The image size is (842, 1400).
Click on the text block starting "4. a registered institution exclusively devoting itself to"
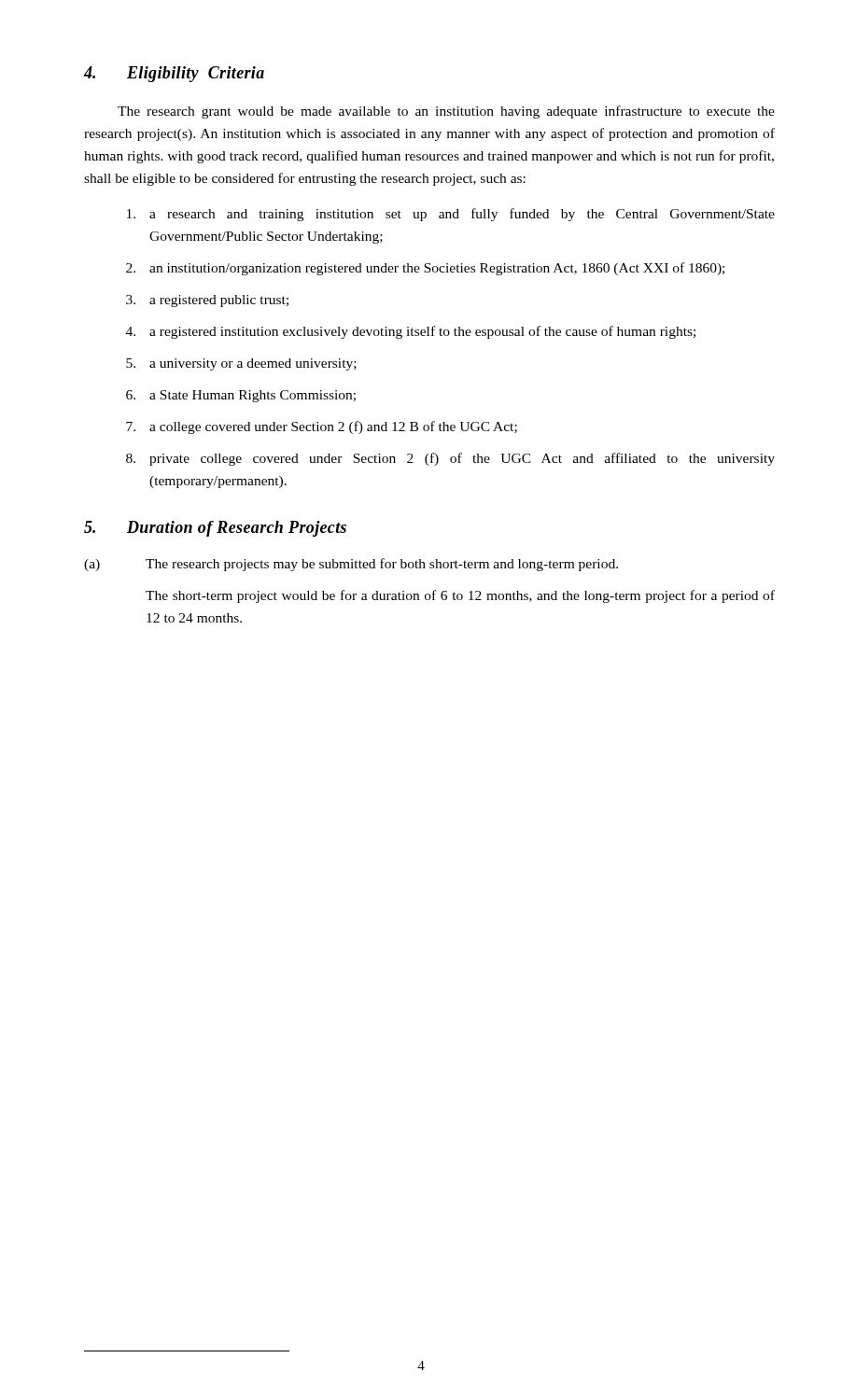(429, 332)
